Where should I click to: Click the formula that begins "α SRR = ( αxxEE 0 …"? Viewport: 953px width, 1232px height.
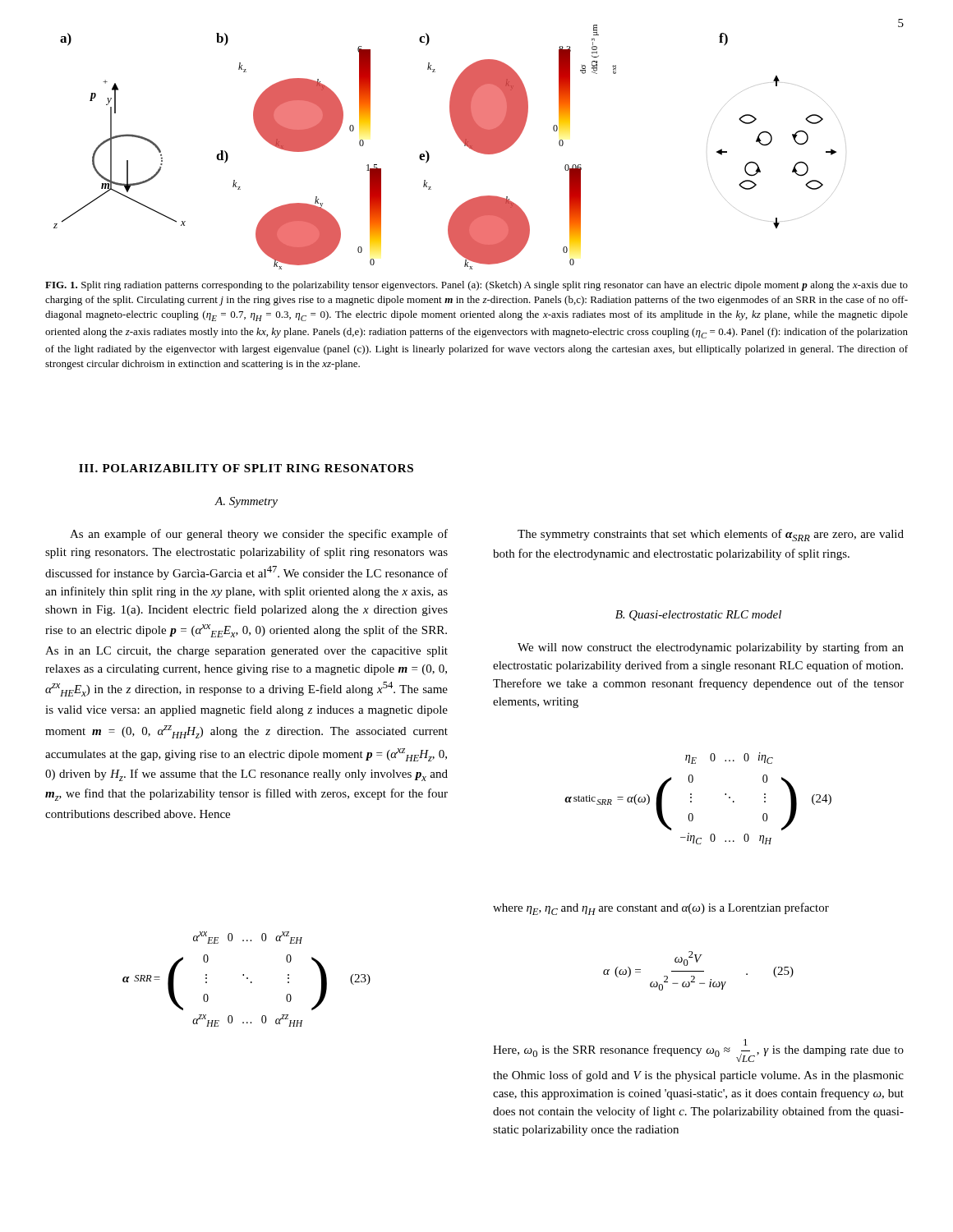pos(246,979)
